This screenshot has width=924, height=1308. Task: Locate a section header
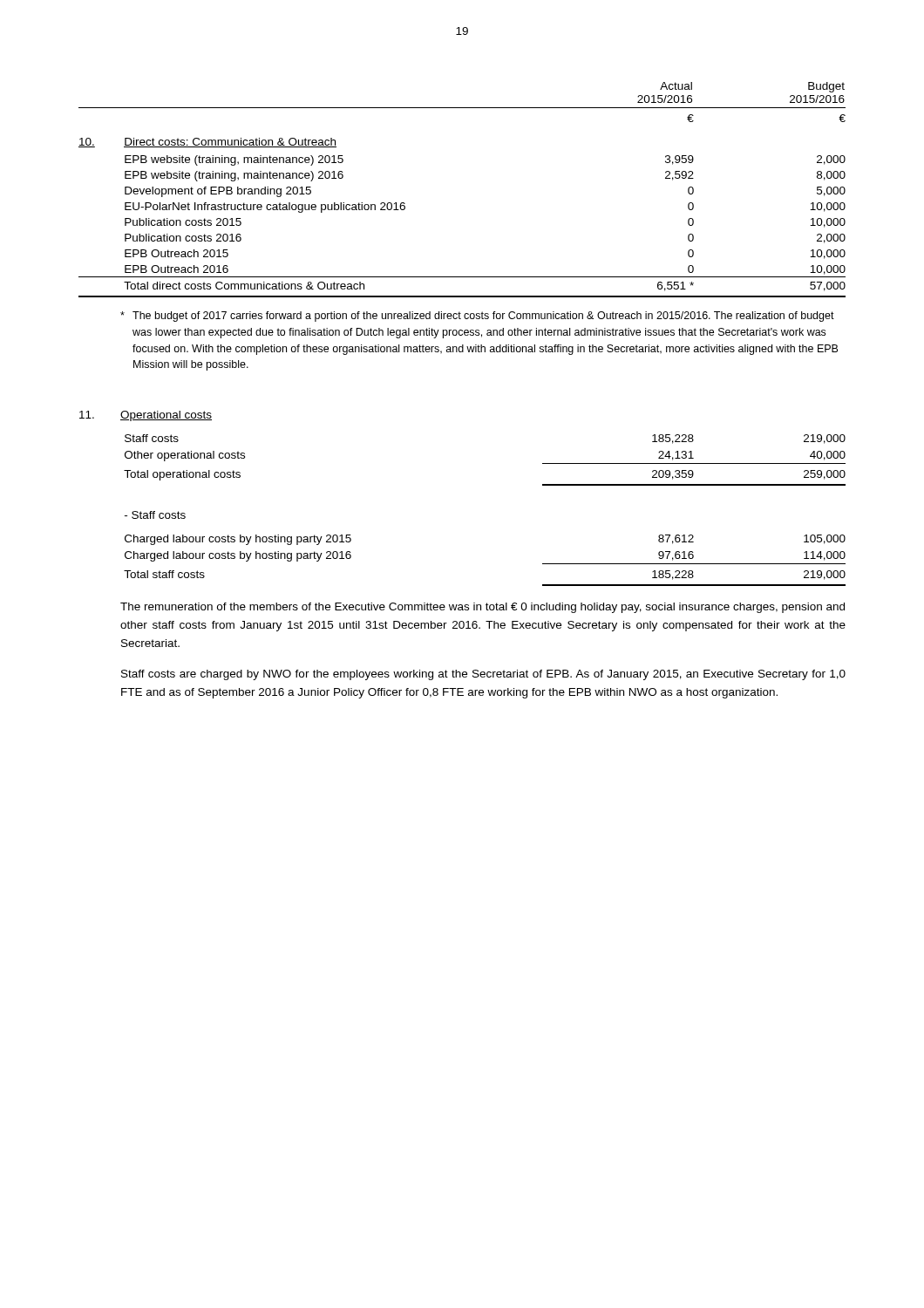click(x=145, y=415)
